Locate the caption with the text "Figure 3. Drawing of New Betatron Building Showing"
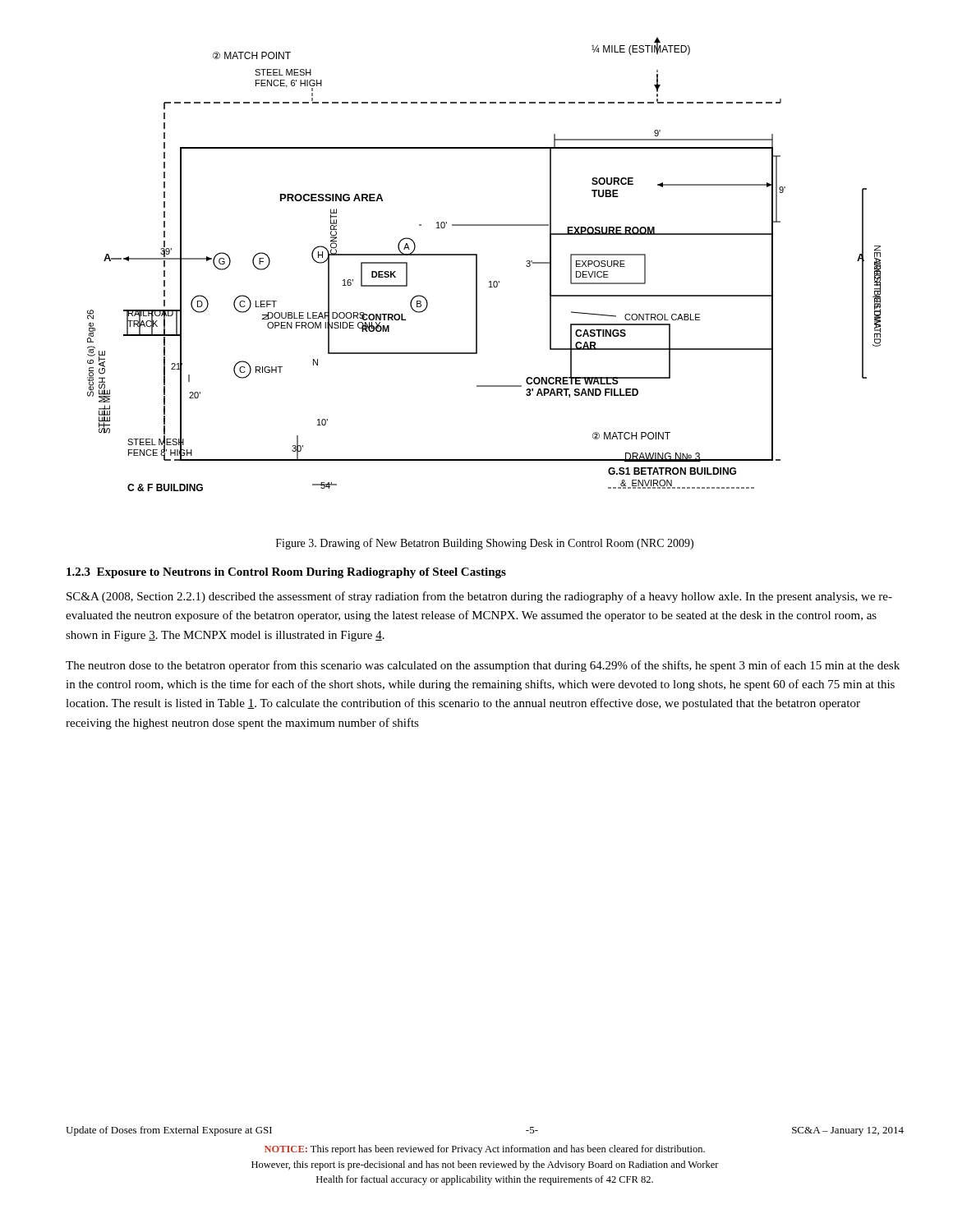The width and height of the screenshot is (953, 1232). (x=485, y=543)
